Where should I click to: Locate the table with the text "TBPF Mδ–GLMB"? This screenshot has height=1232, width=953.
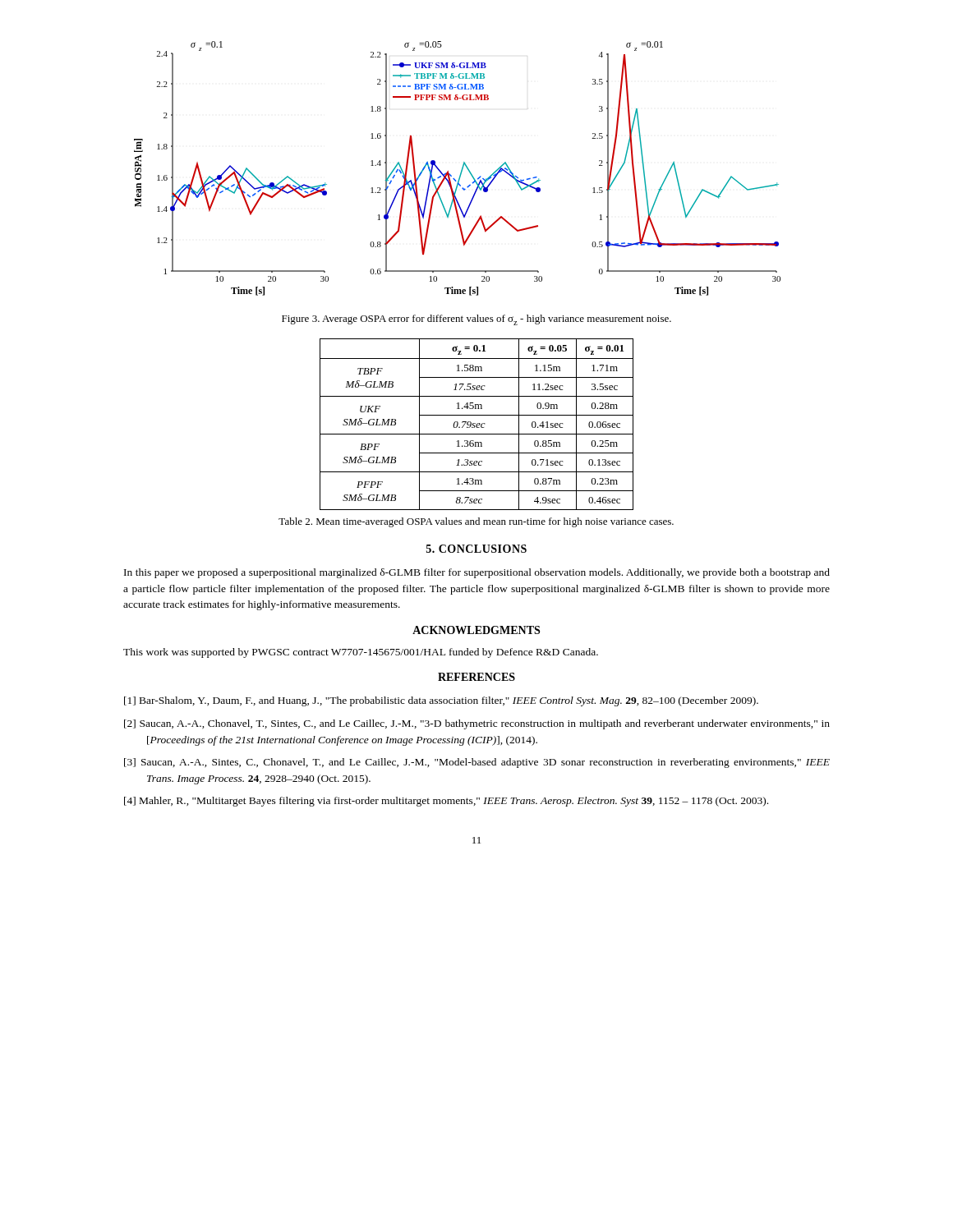click(x=476, y=424)
